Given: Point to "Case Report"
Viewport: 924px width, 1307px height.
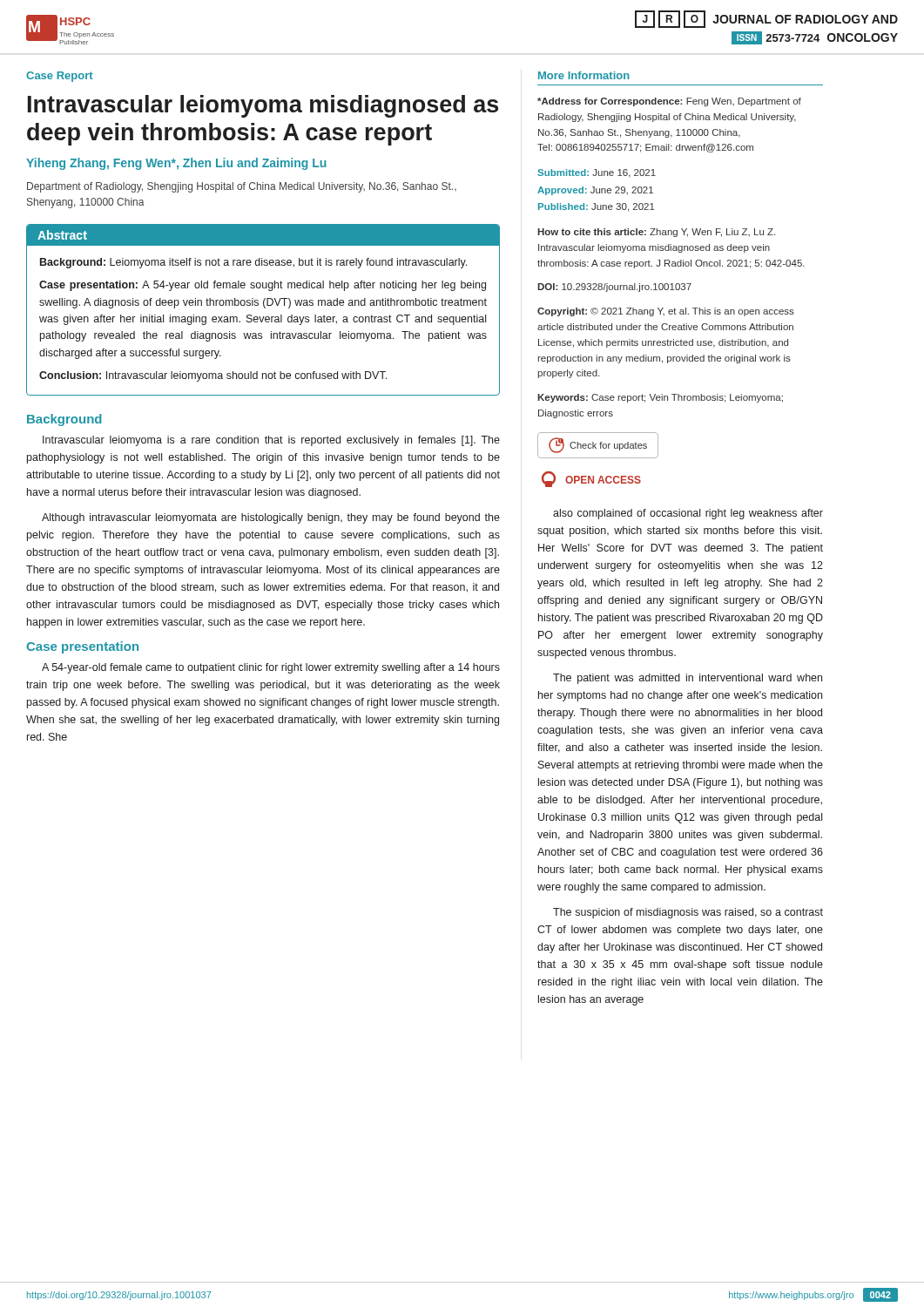Looking at the screenshot, I should point(60,75).
